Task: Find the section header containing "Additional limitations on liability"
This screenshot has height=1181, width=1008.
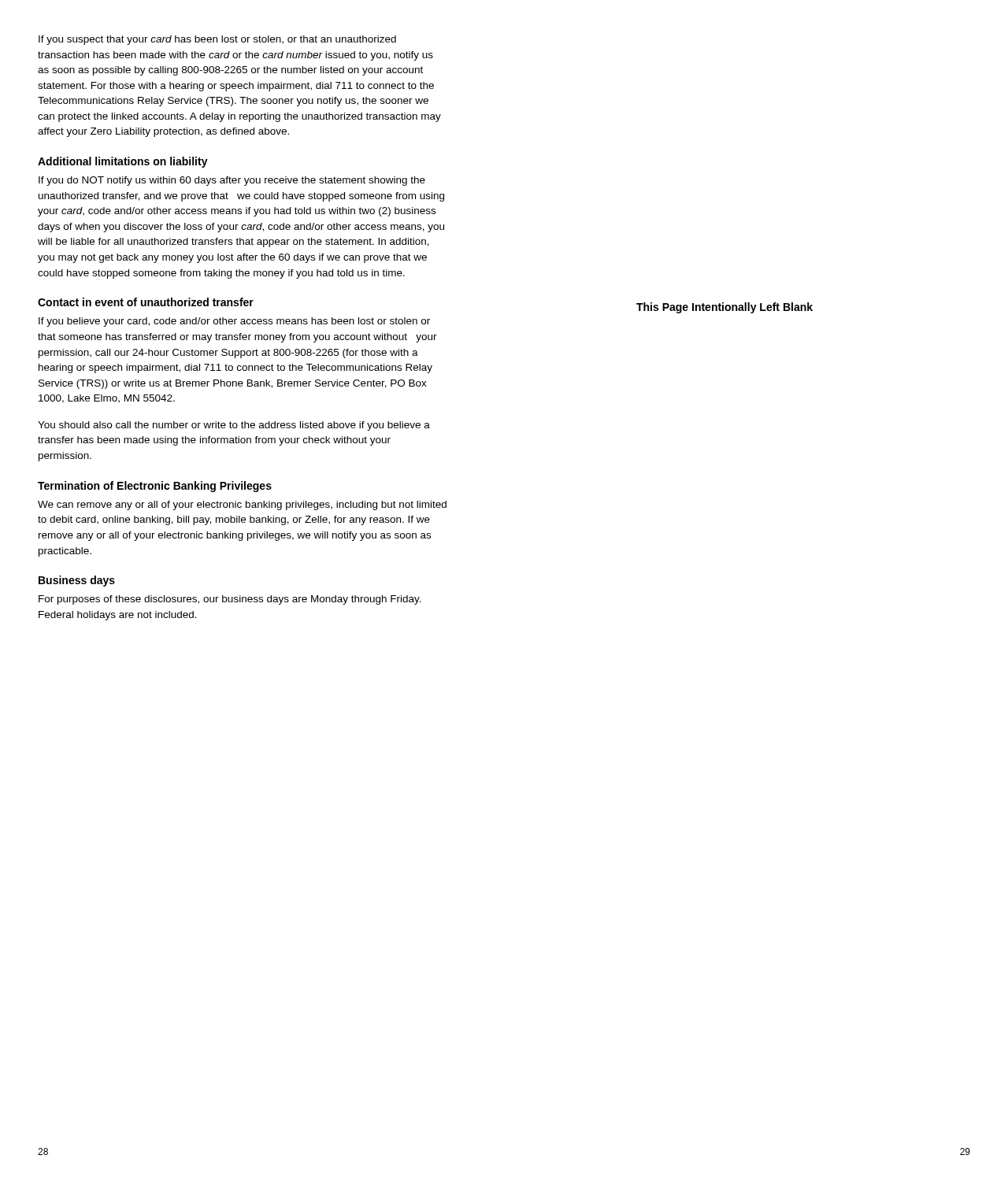Action: [x=123, y=161]
